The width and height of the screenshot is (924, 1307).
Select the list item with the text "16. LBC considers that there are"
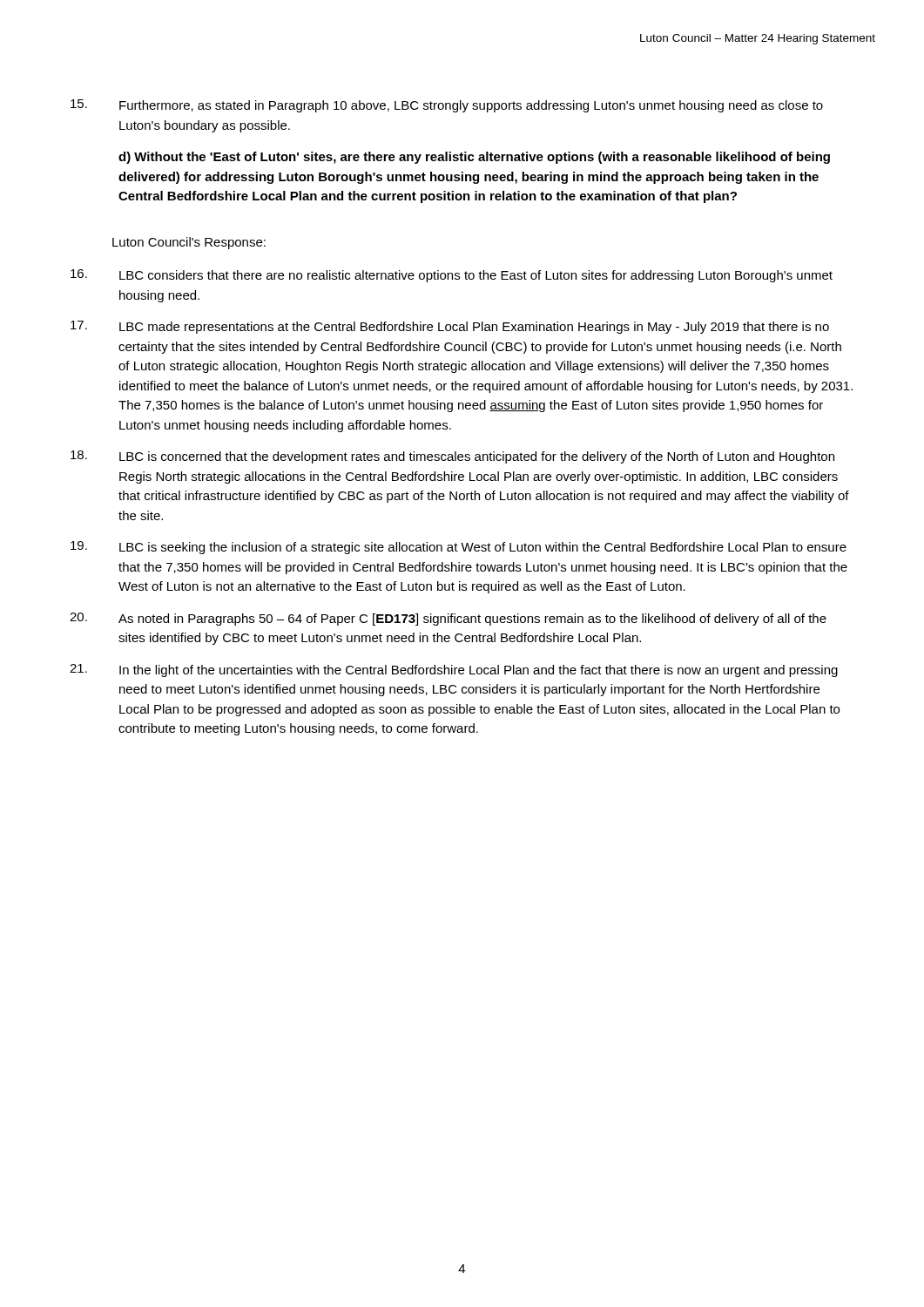(x=462, y=285)
